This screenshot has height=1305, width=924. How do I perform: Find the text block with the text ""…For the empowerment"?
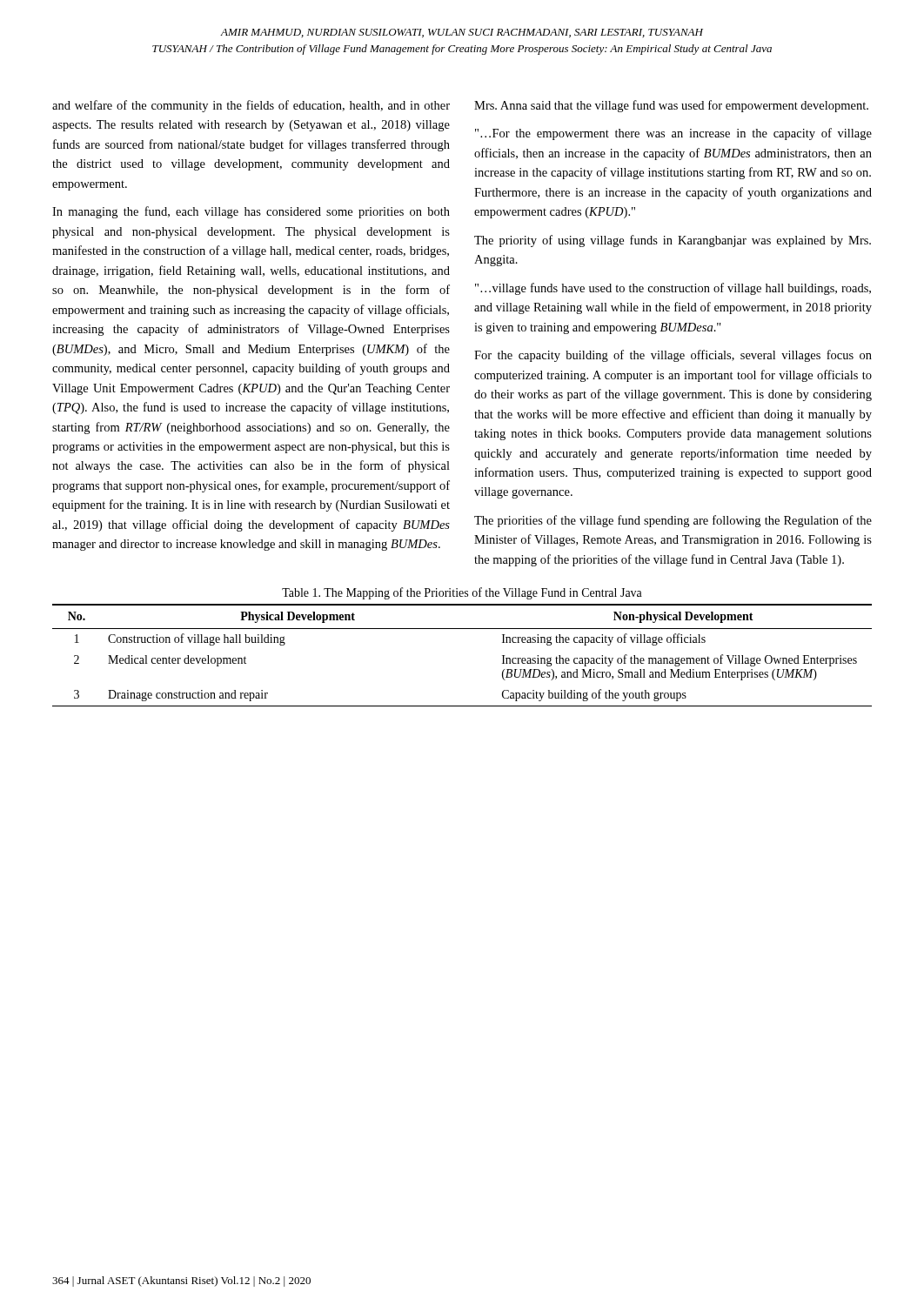tap(673, 173)
